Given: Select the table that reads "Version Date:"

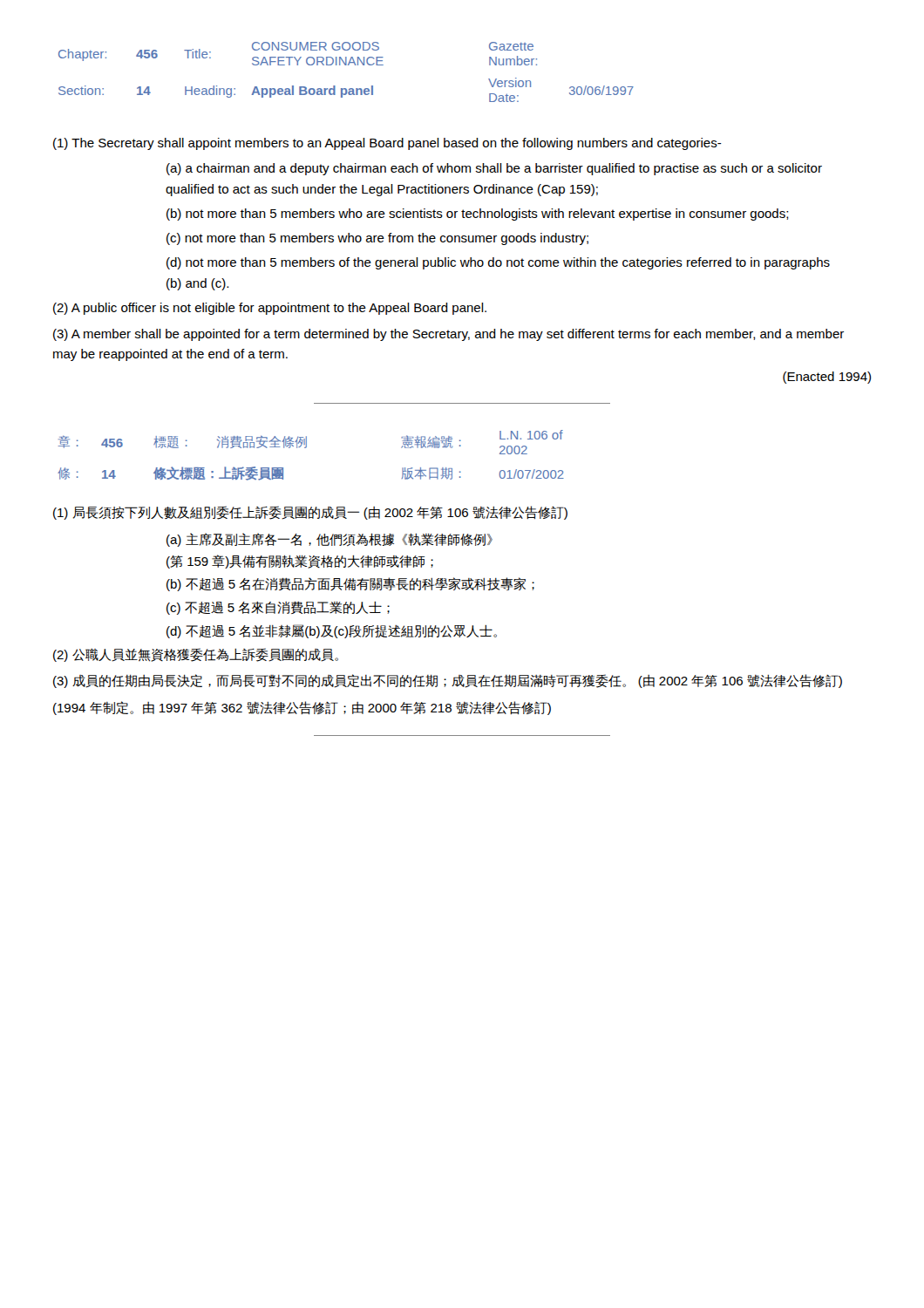Looking at the screenshot, I should [x=462, y=72].
